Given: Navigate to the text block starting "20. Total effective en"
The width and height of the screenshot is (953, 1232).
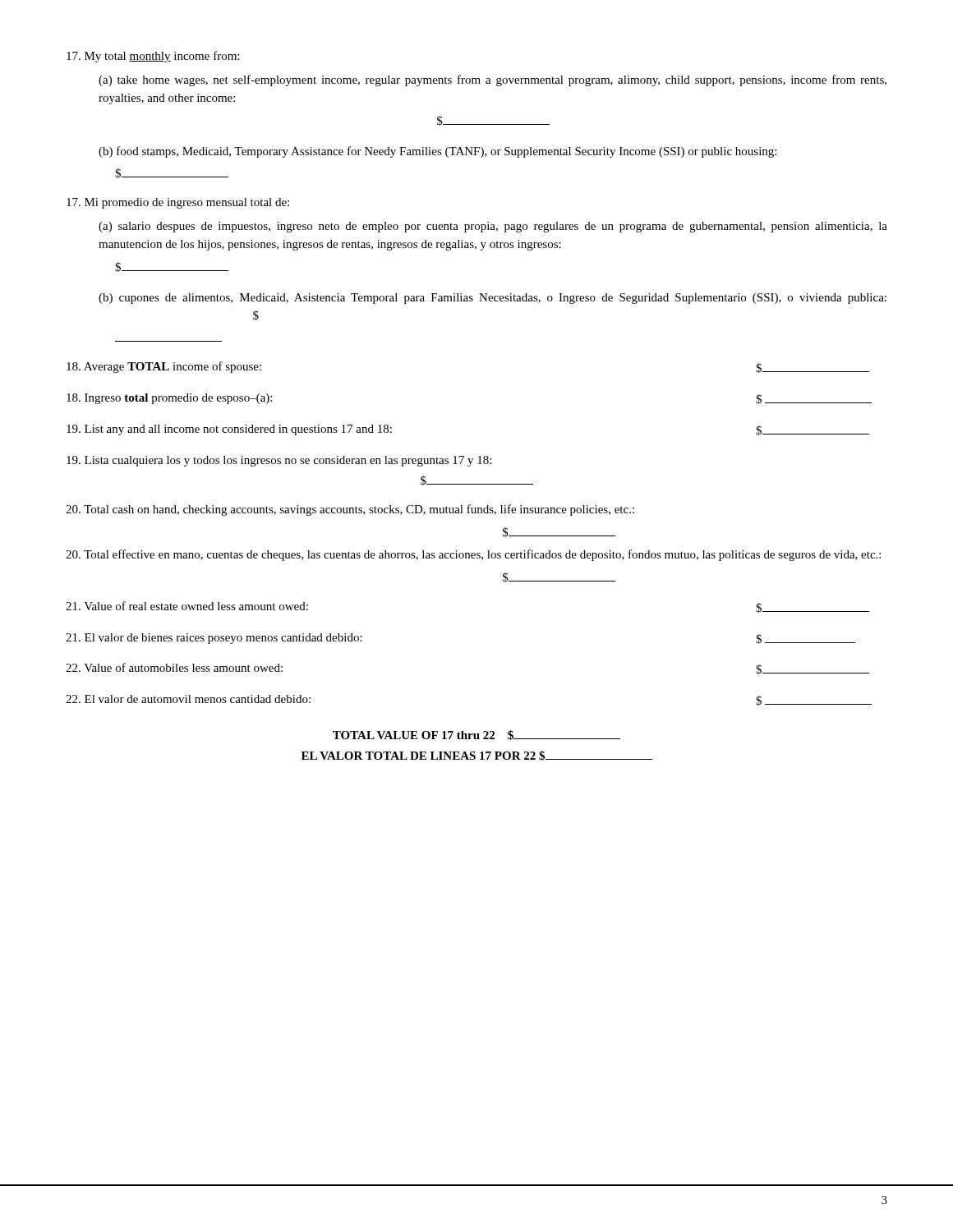Looking at the screenshot, I should (x=476, y=565).
